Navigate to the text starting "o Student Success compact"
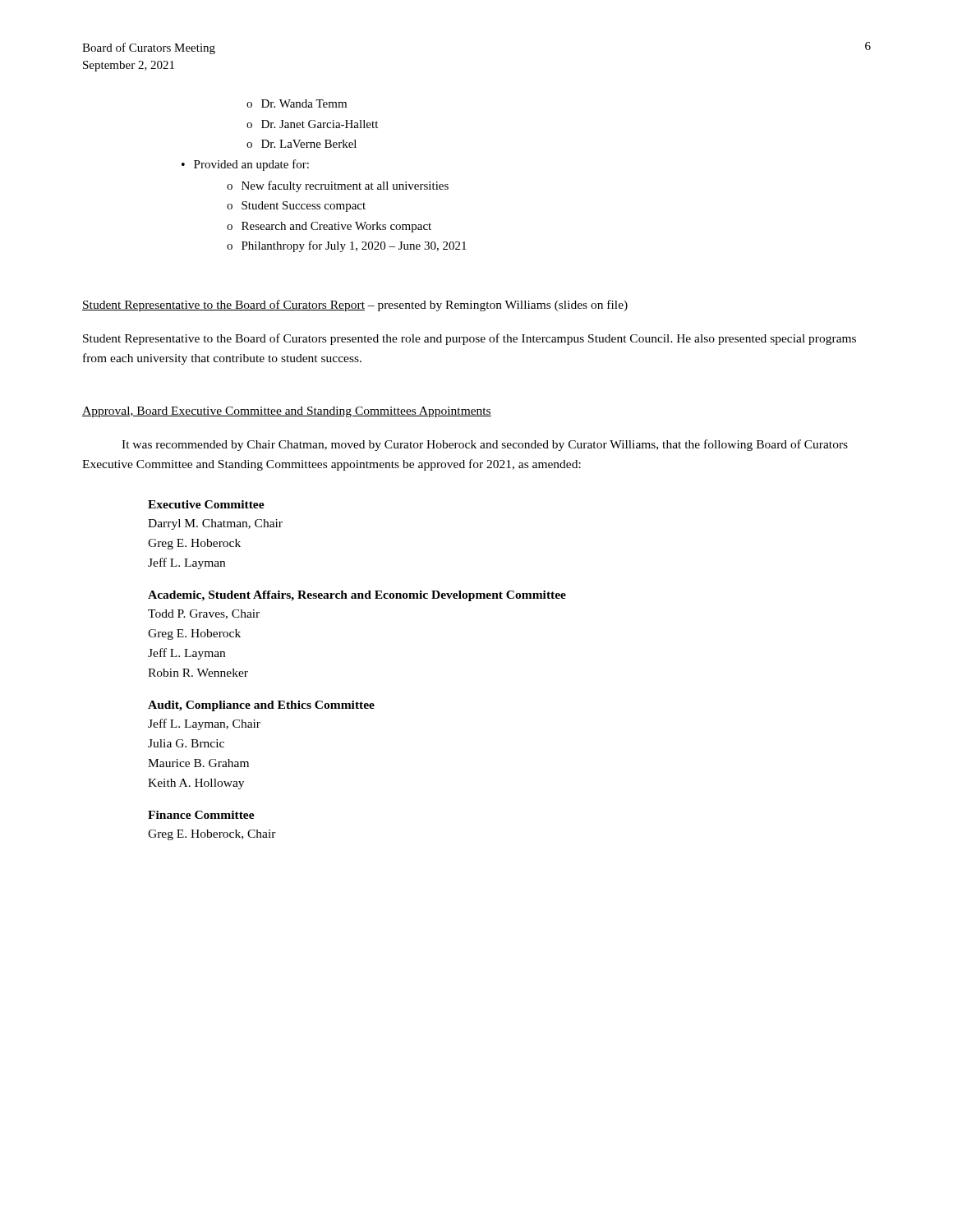Viewport: 953px width, 1232px height. (296, 205)
